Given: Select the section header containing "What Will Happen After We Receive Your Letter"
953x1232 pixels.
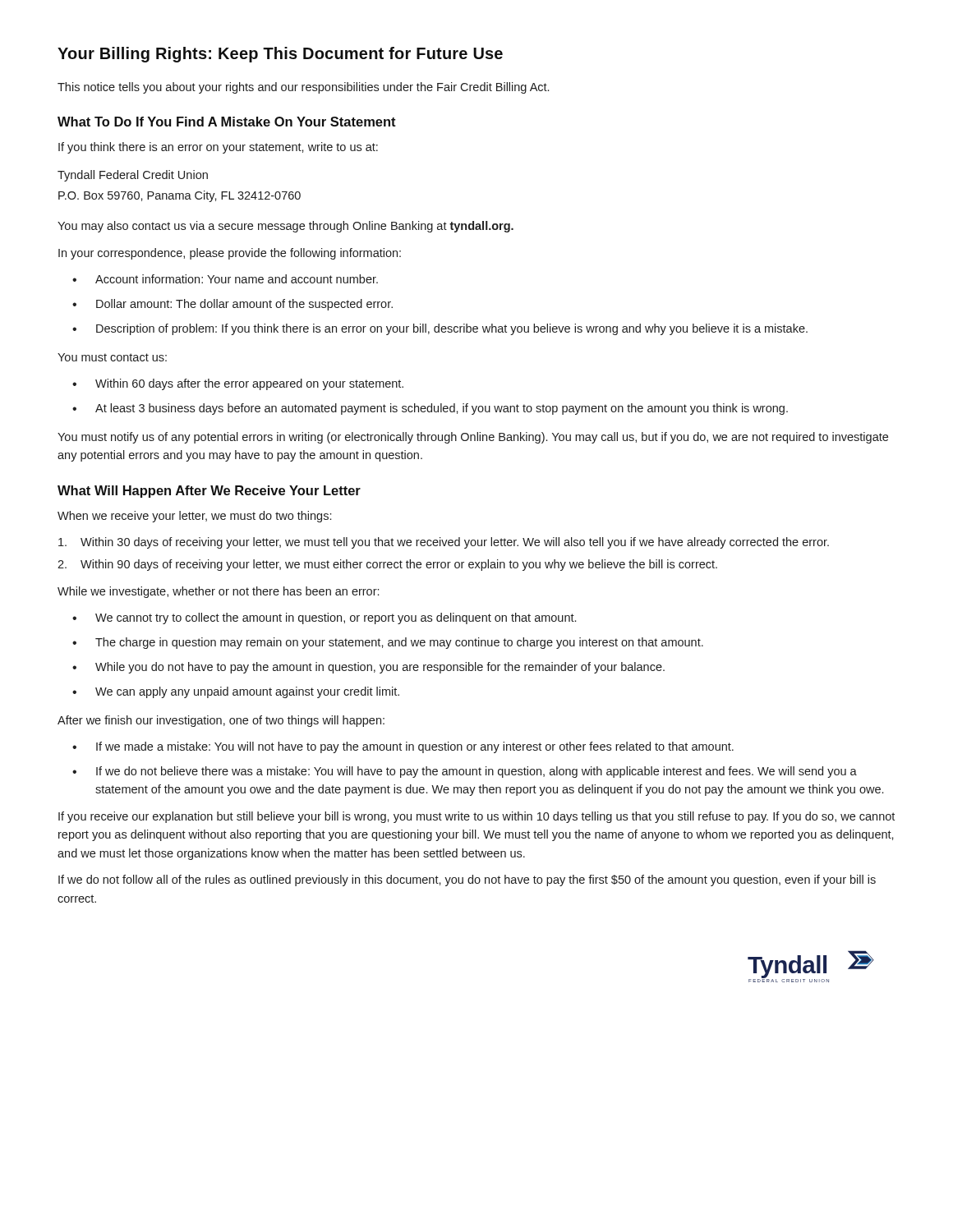Looking at the screenshot, I should 209,490.
